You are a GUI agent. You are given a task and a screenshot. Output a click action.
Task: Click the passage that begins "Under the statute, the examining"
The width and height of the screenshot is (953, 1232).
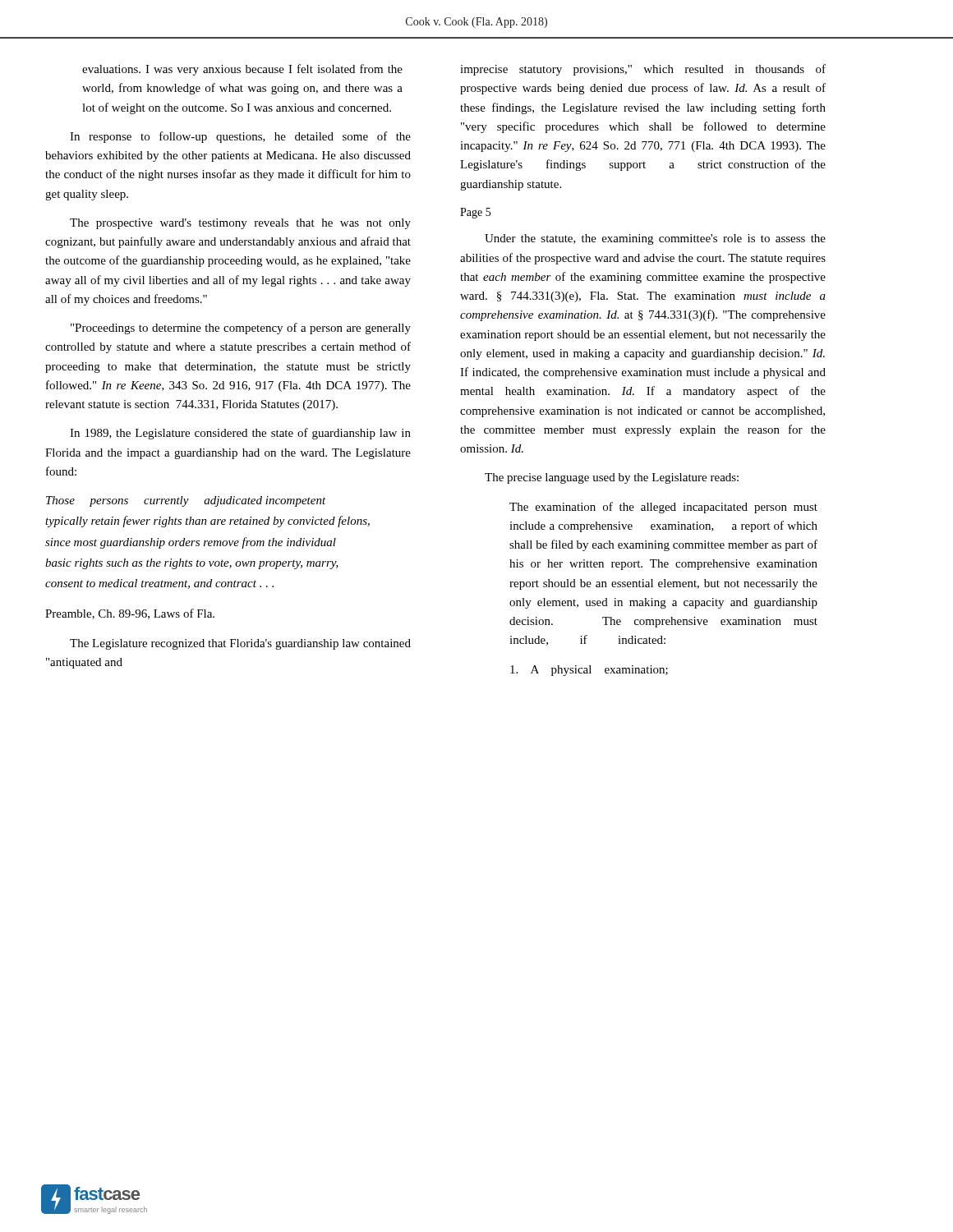point(643,344)
